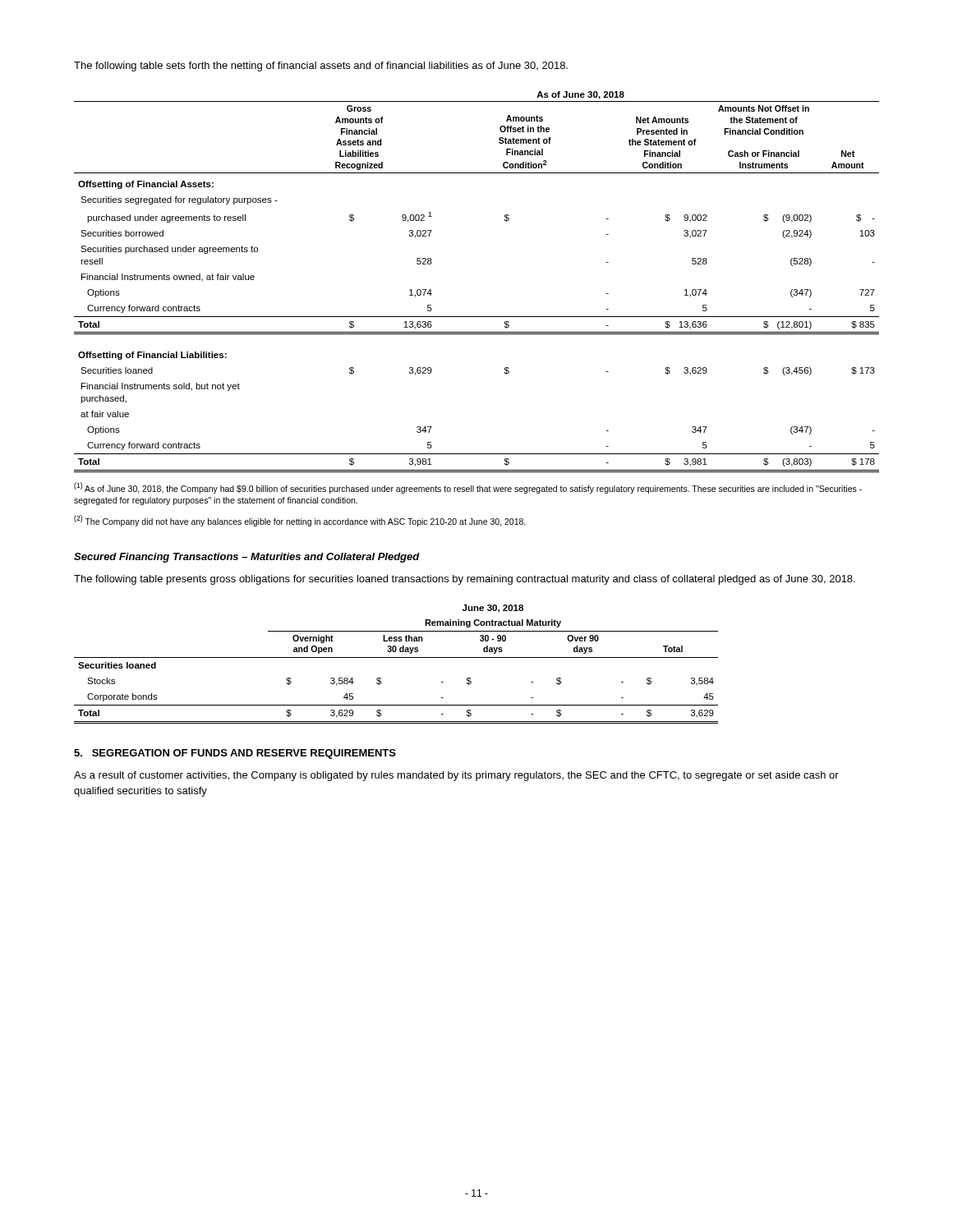Select the section header with the text "Secured Financing Transactions – Maturities and"
The image size is (953, 1232).
(x=247, y=556)
